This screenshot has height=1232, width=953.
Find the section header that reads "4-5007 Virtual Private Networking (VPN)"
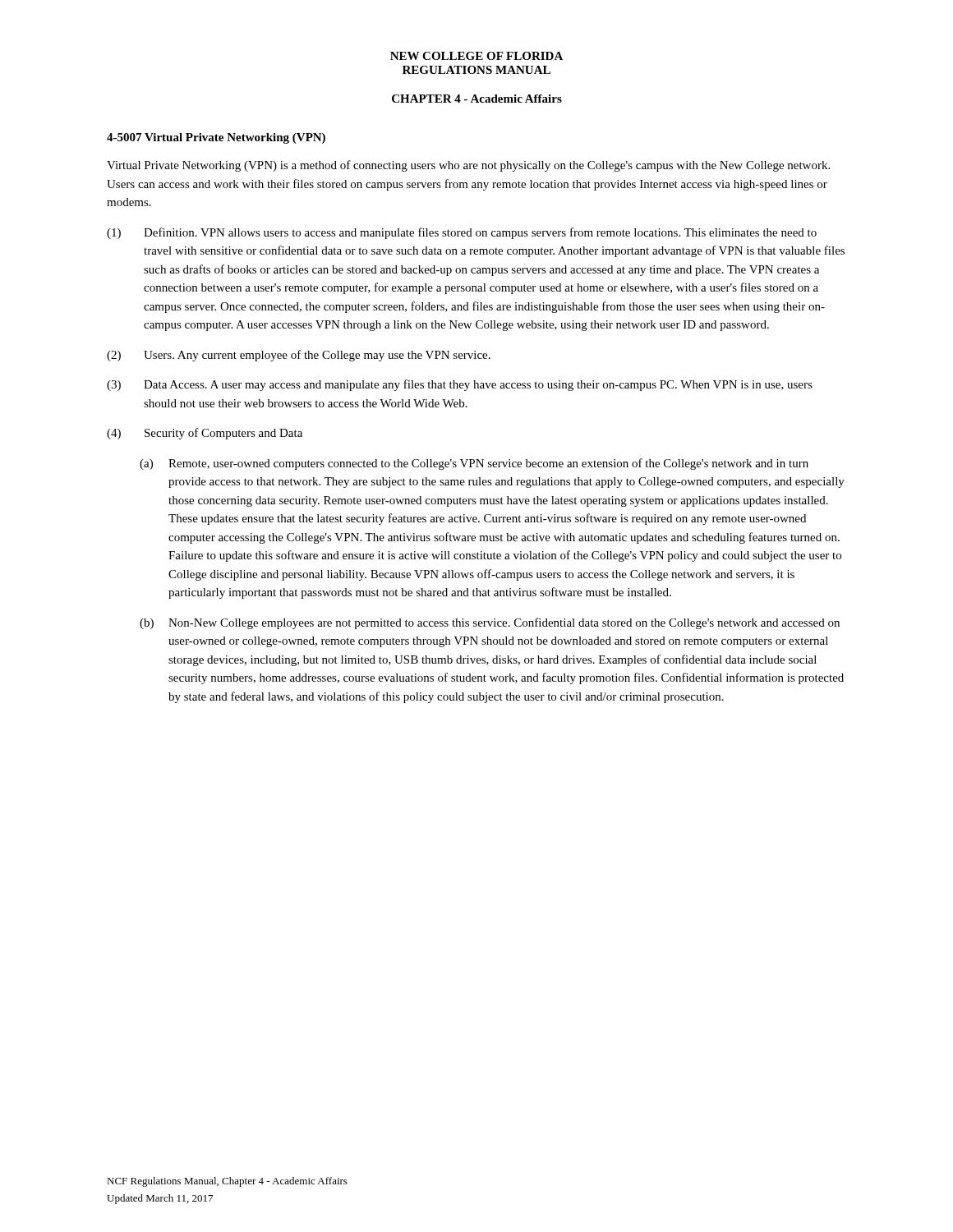click(x=216, y=137)
